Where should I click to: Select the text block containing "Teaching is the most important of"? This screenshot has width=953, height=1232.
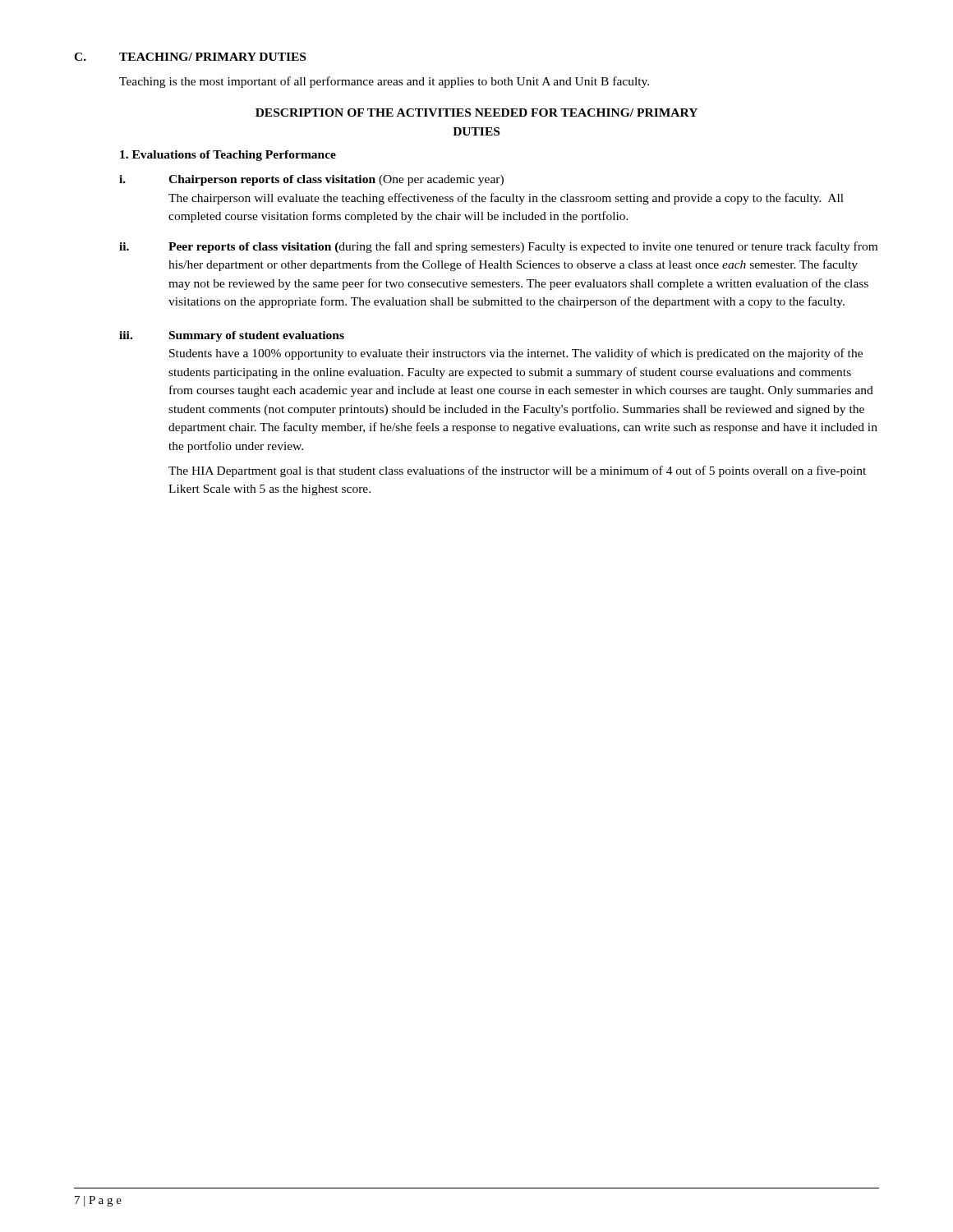click(x=385, y=81)
